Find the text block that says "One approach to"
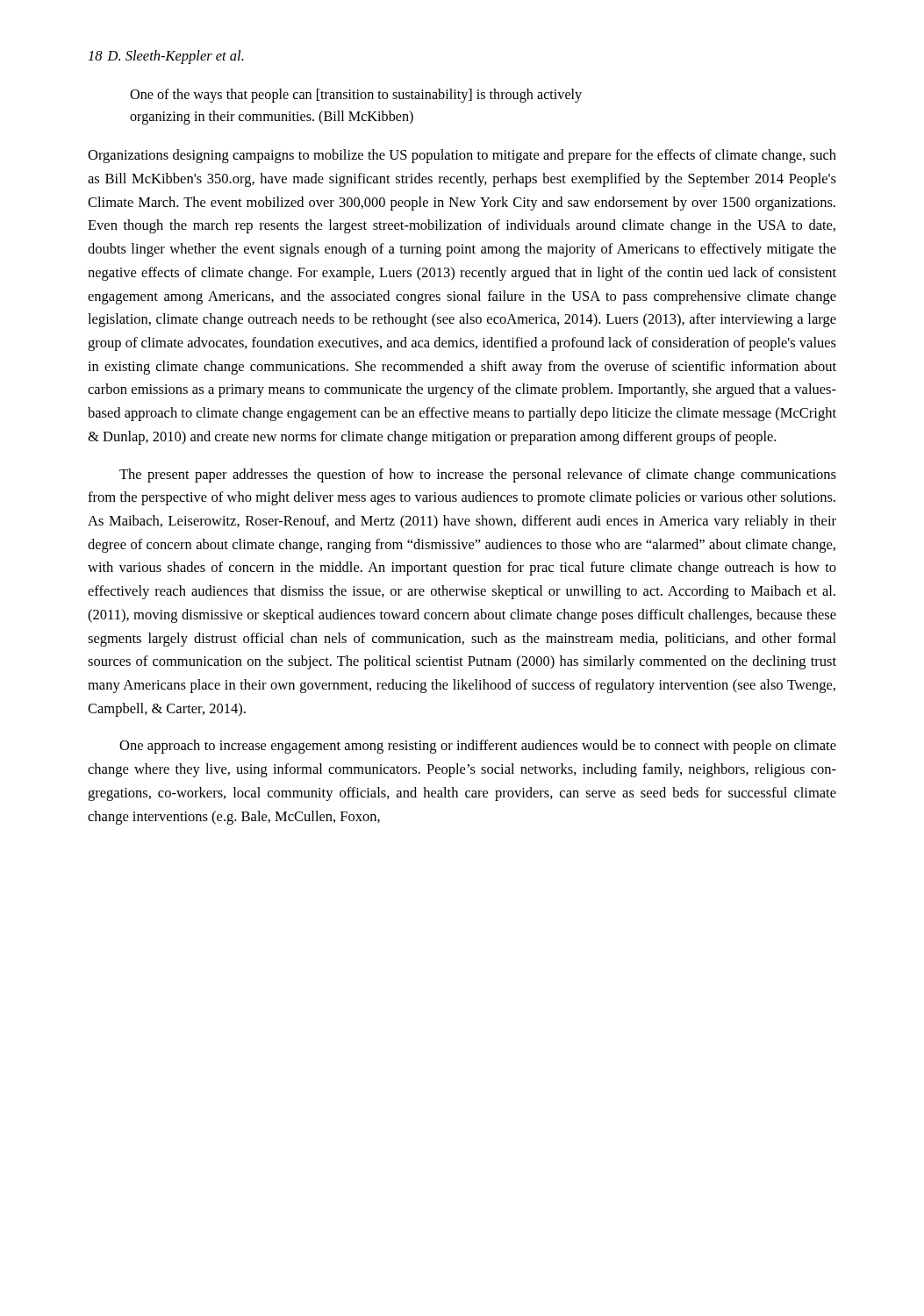924x1316 pixels. pyautogui.click(x=462, y=781)
